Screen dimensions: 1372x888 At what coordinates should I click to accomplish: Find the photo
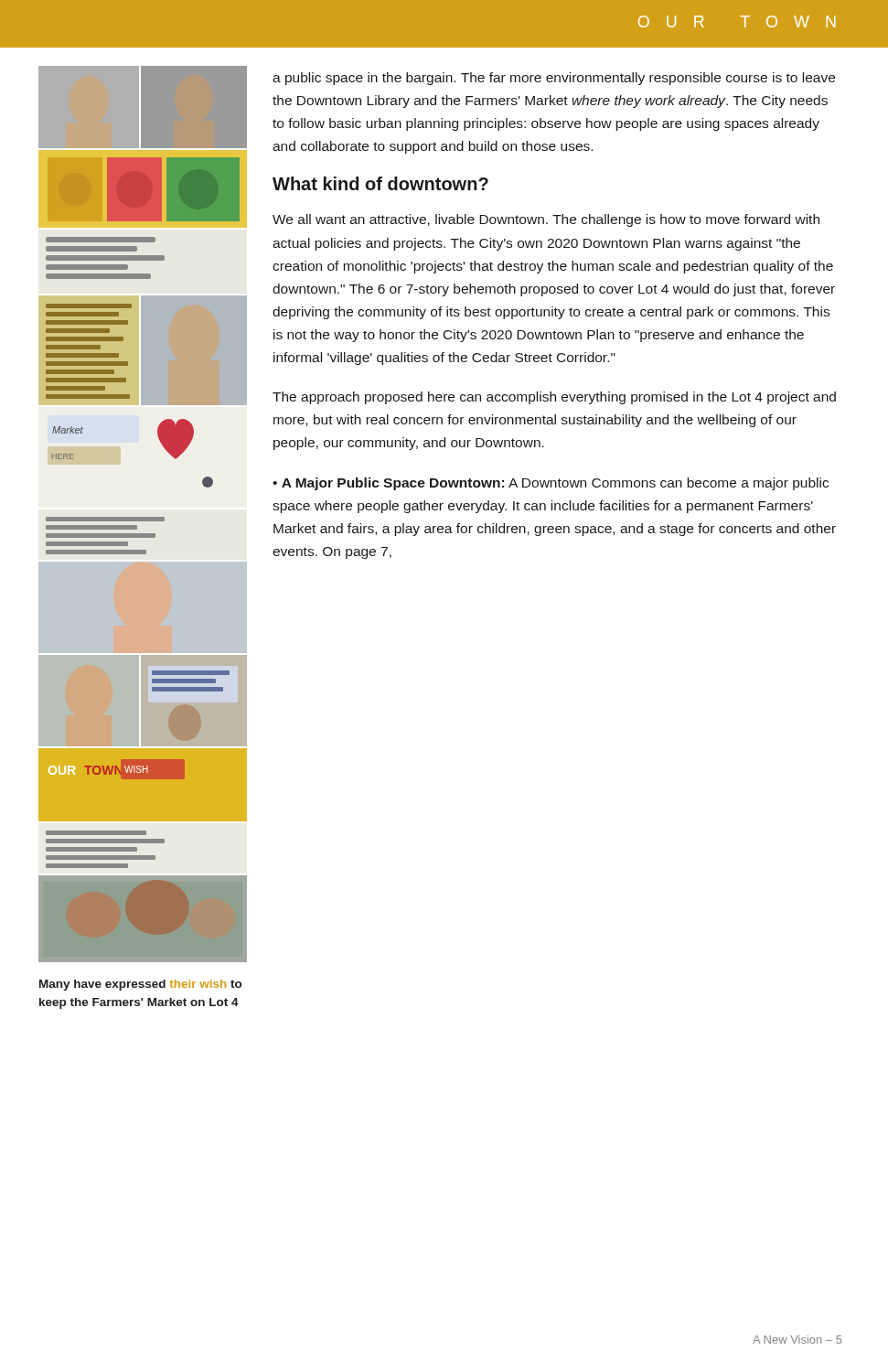[143, 514]
